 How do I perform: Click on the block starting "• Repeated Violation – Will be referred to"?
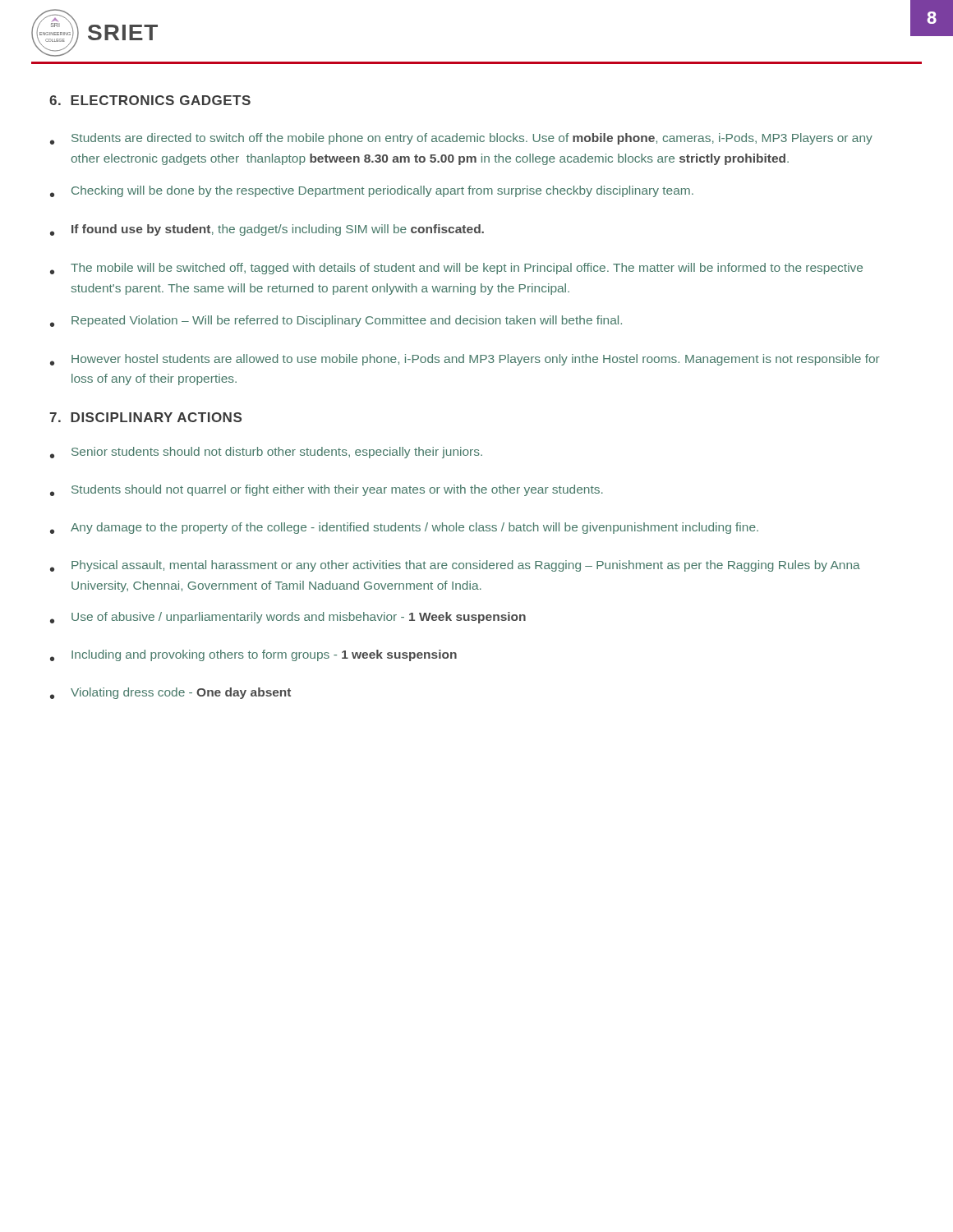(336, 324)
